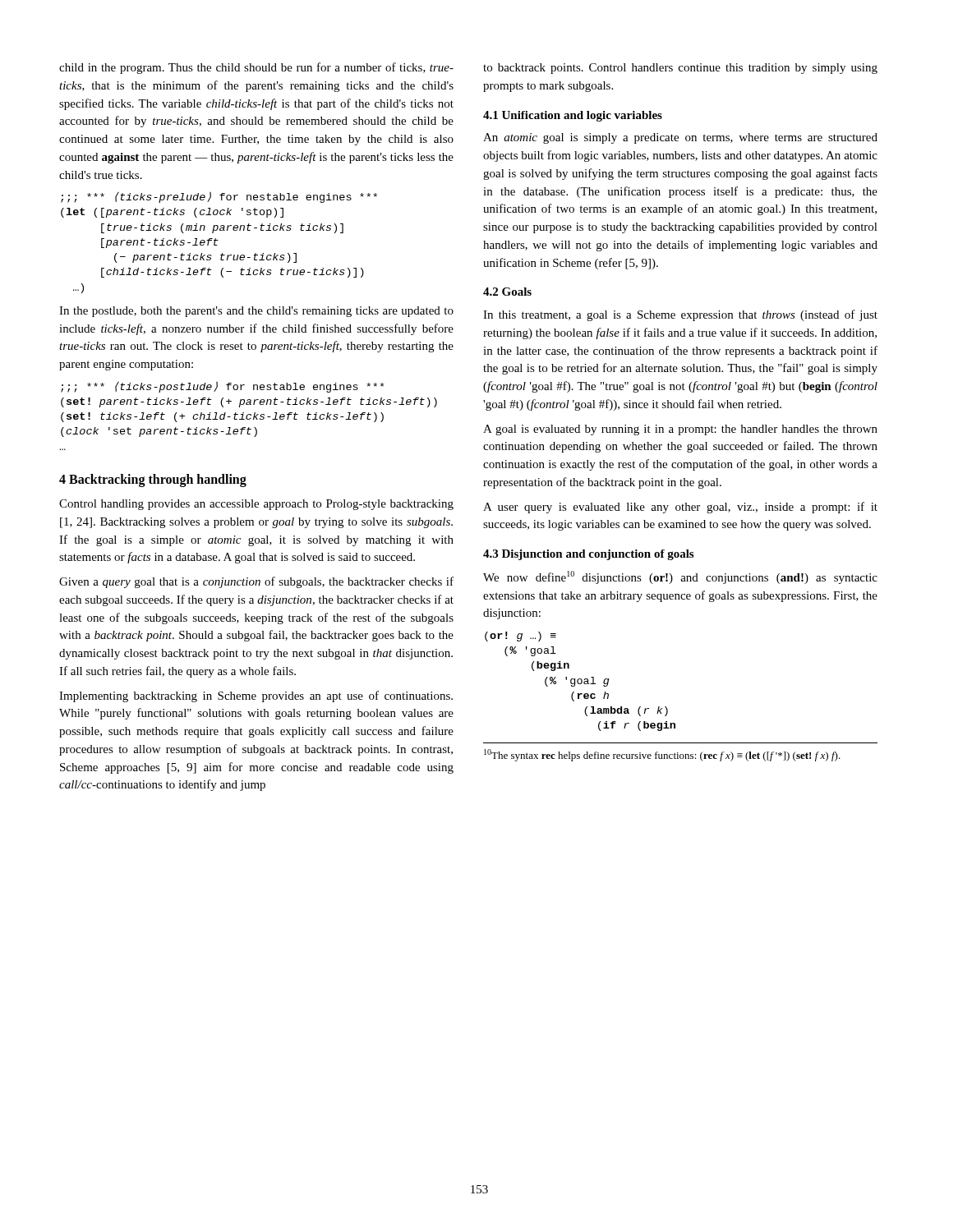Find the block on this page that starts "In this treatment, a goal is a Scheme"
958x1232 pixels.
680,360
